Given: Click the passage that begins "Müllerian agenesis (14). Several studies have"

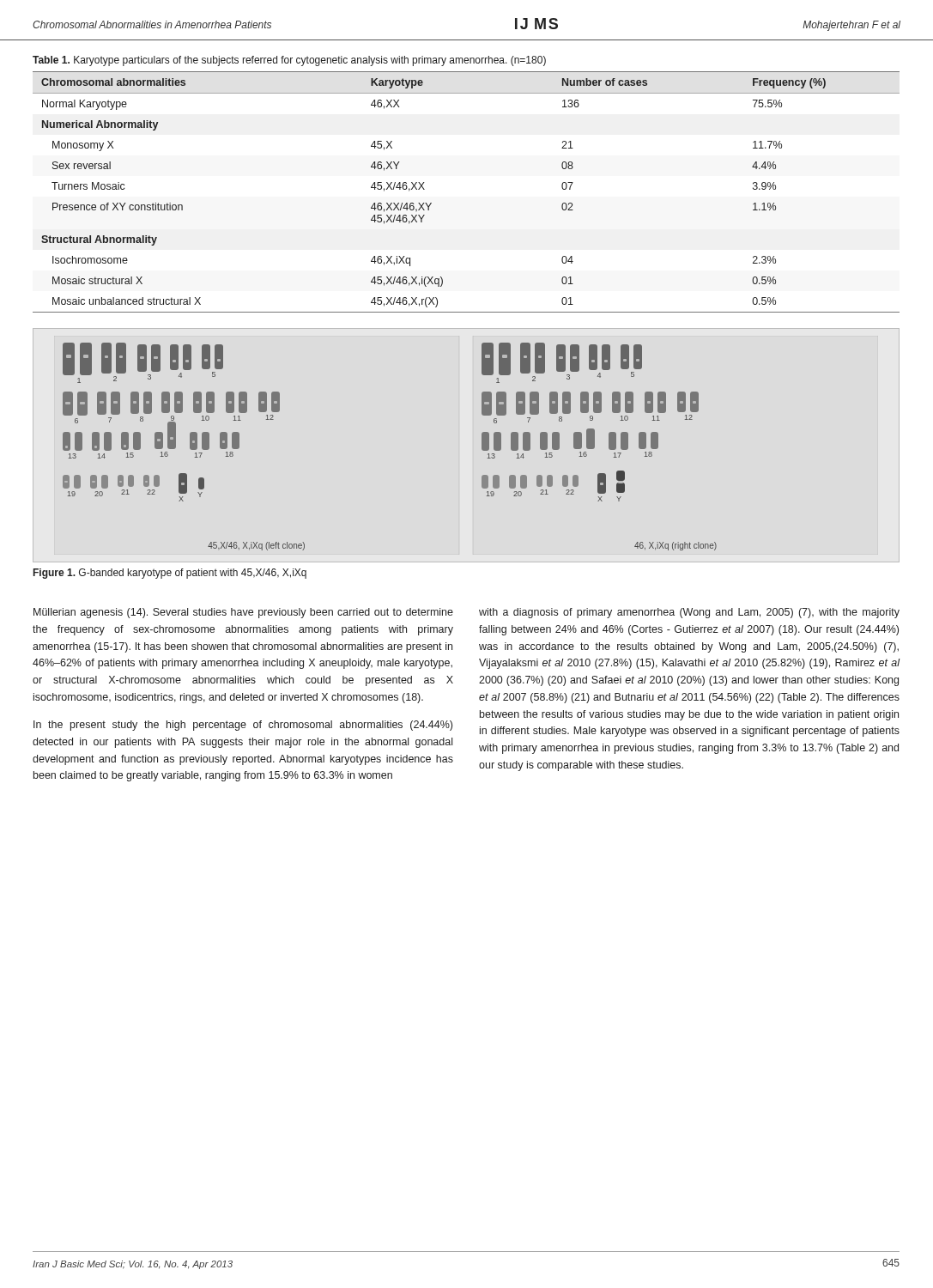Looking at the screenshot, I should (x=243, y=695).
